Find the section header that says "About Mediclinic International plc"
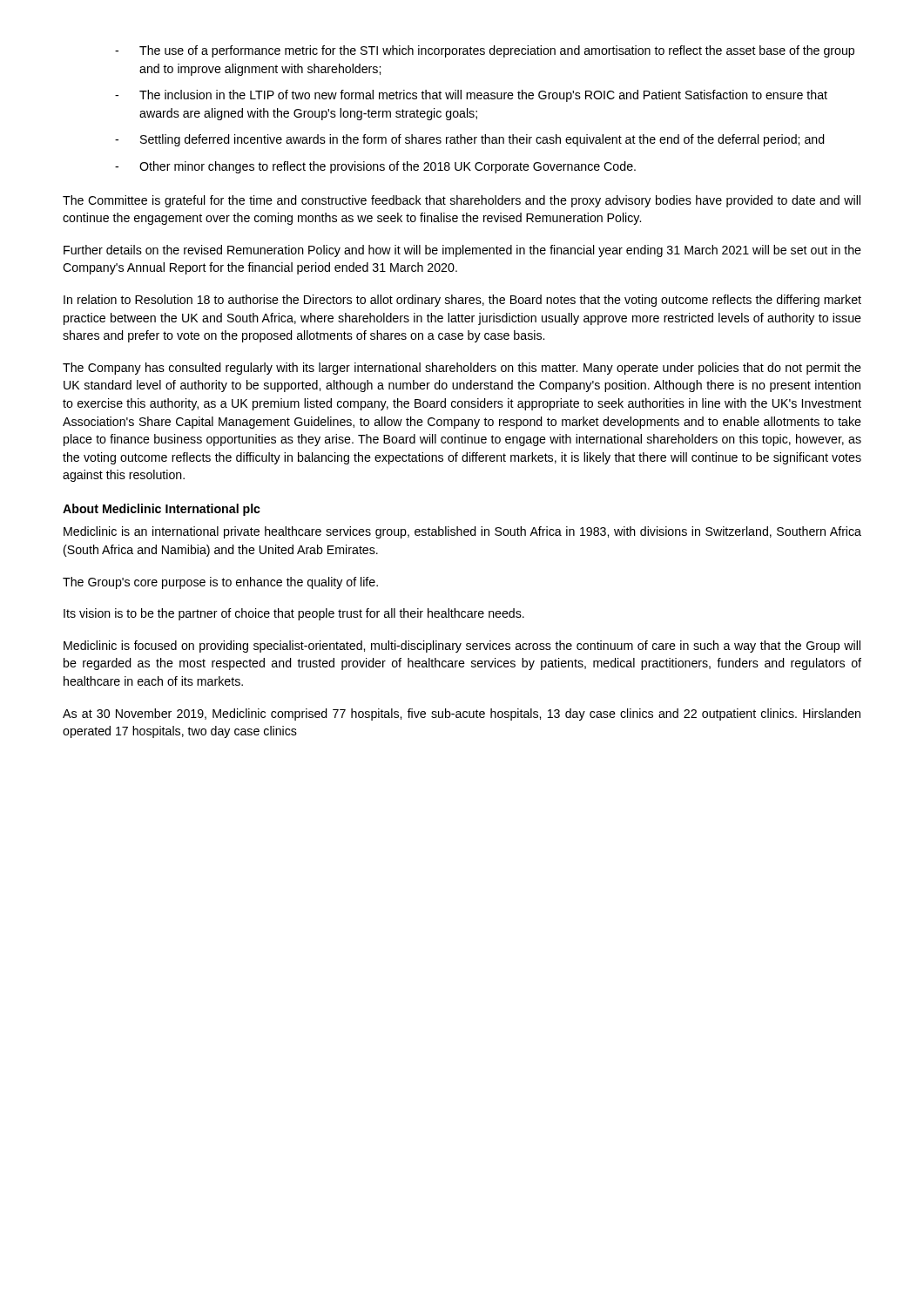This screenshot has width=924, height=1307. click(x=162, y=509)
